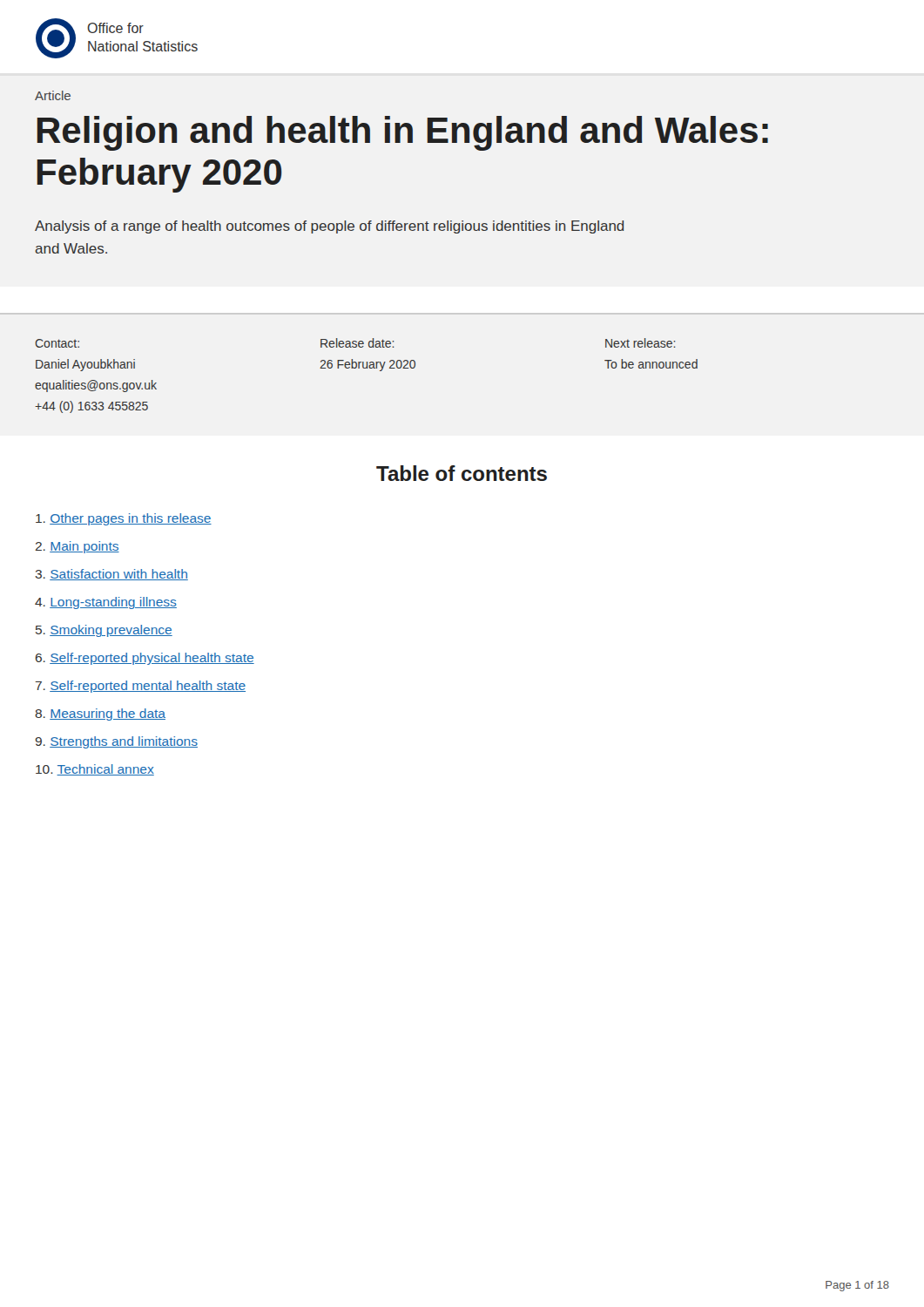
Task: Find the list item that reads "5. Smoking prevalence"
Action: pyautogui.click(x=103, y=630)
